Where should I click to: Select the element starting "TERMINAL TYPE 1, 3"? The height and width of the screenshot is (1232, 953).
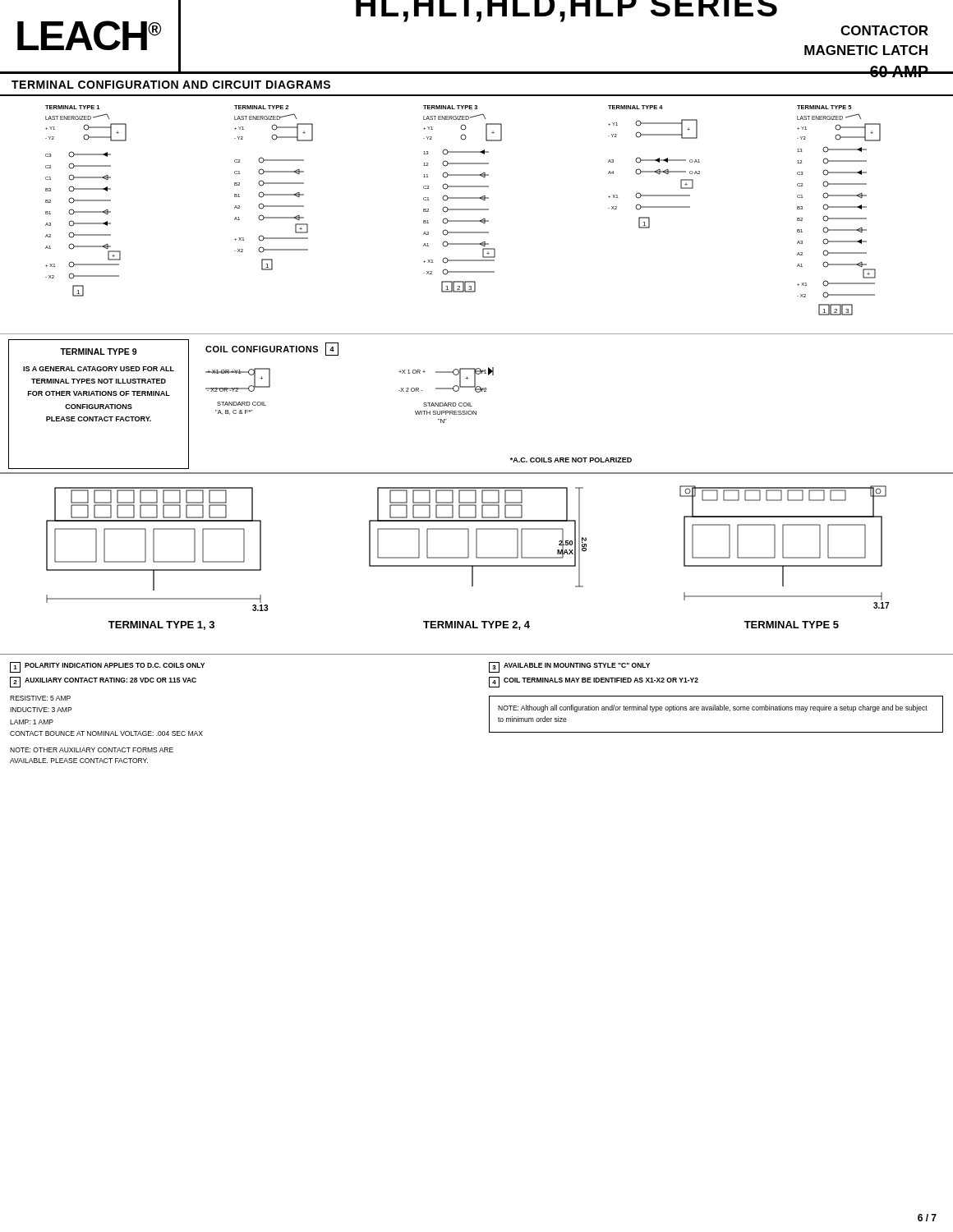[x=162, y=625]
